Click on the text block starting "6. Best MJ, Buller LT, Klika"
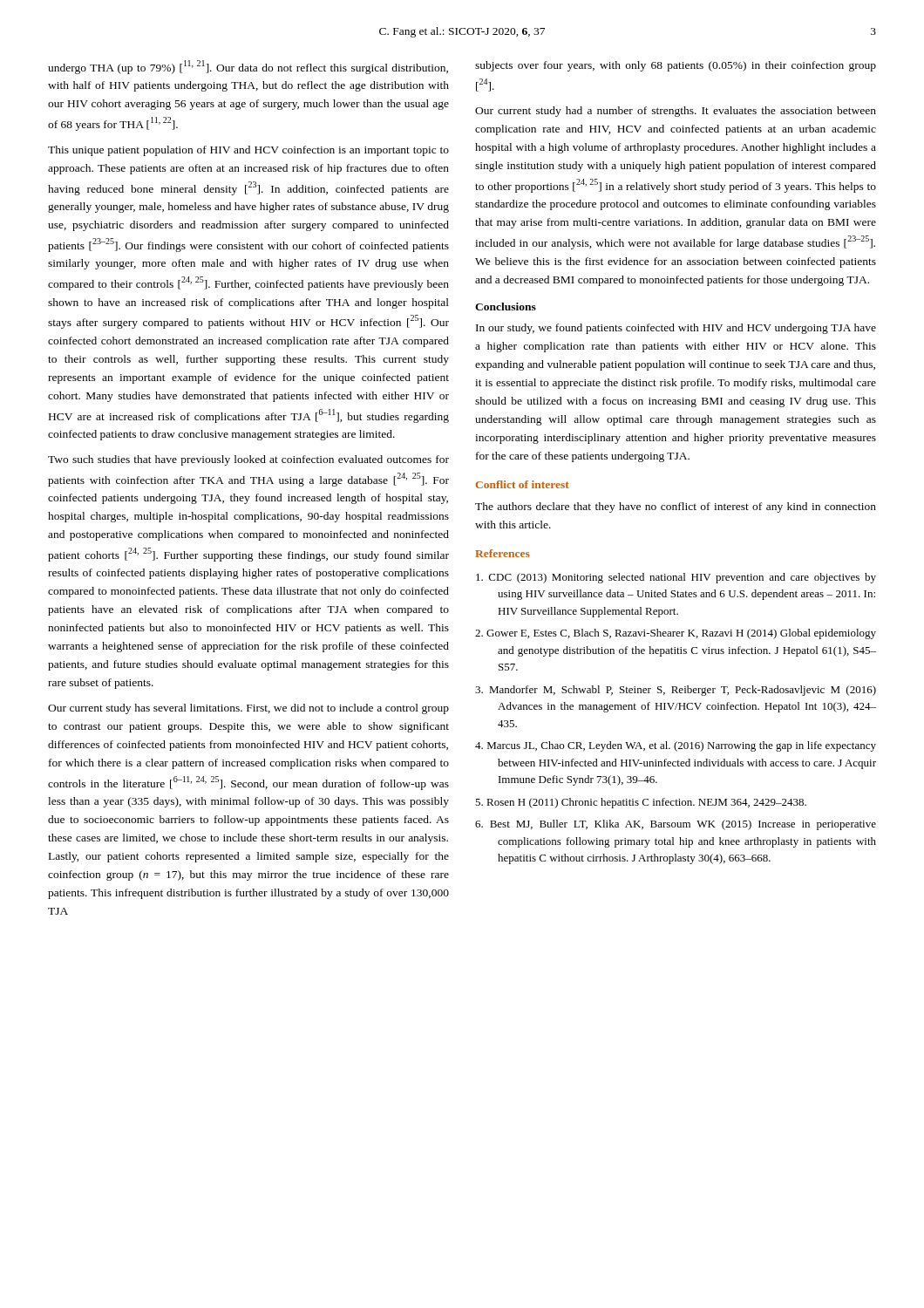924x1308 pixels. (676, 841)
